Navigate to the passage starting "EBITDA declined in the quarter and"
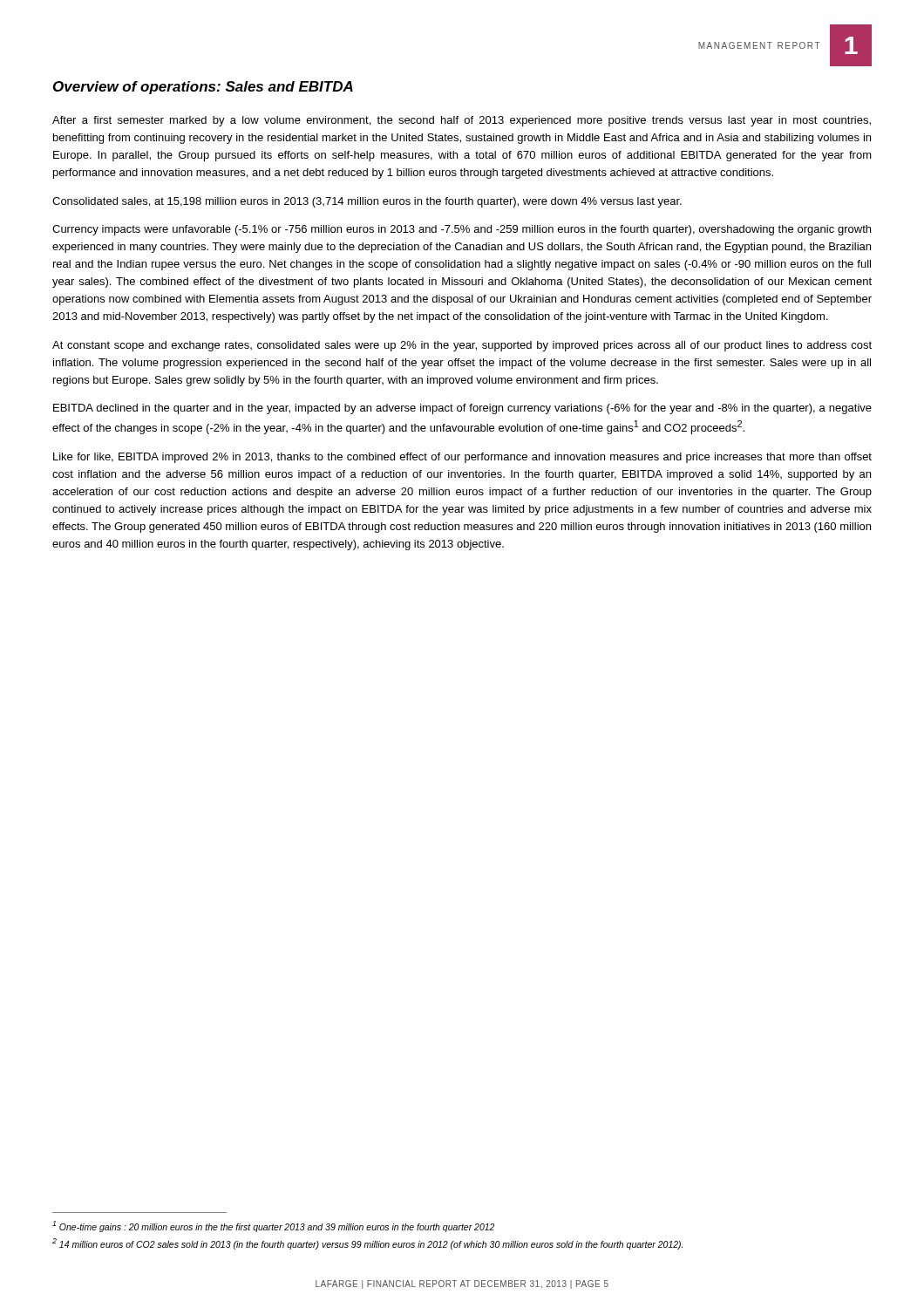 462,418
